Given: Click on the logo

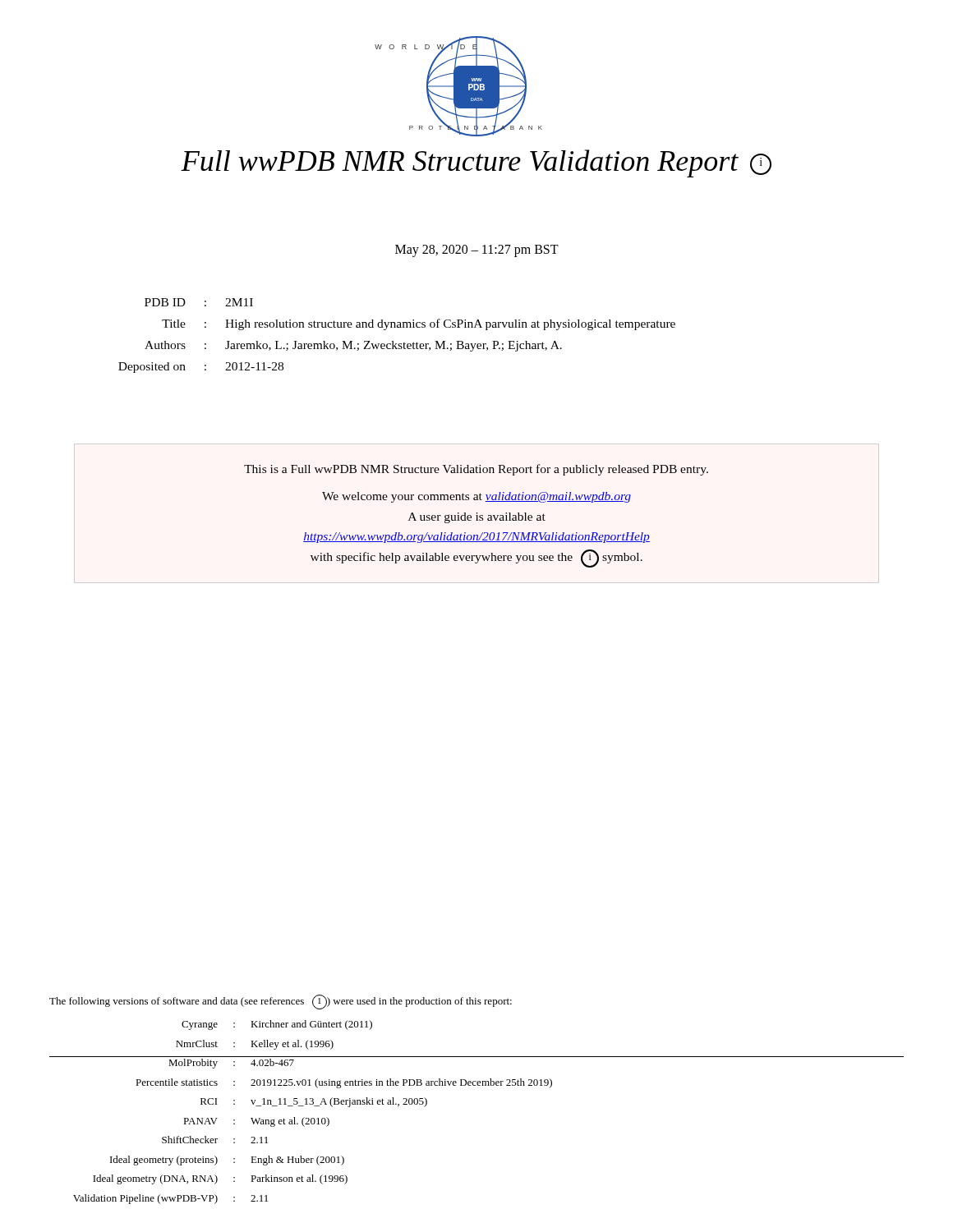Looking at the screenshot, I should click(x=476, y=88).
